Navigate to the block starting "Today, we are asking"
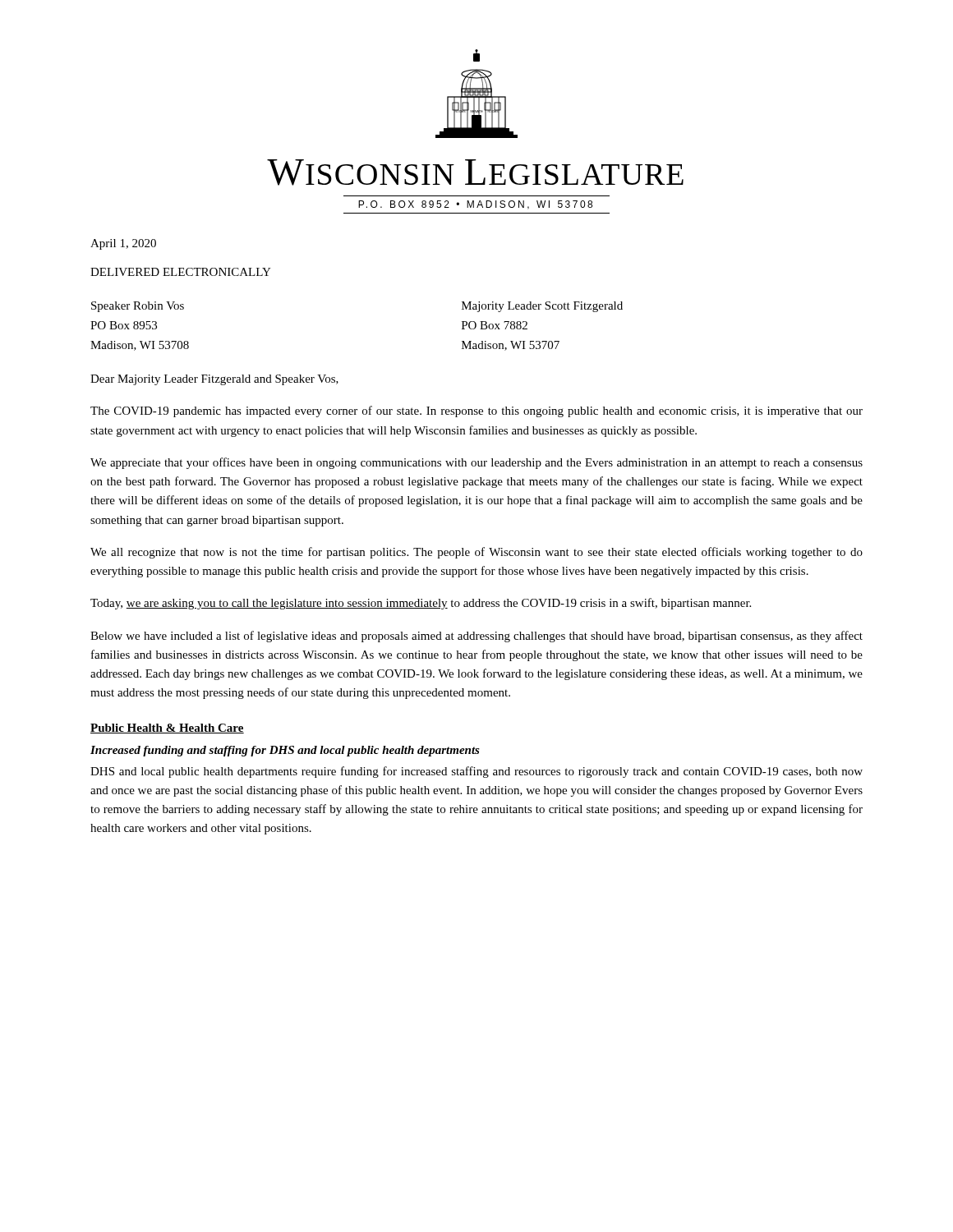The width and height of the screenshot is (953, 1232). (421, 603)
